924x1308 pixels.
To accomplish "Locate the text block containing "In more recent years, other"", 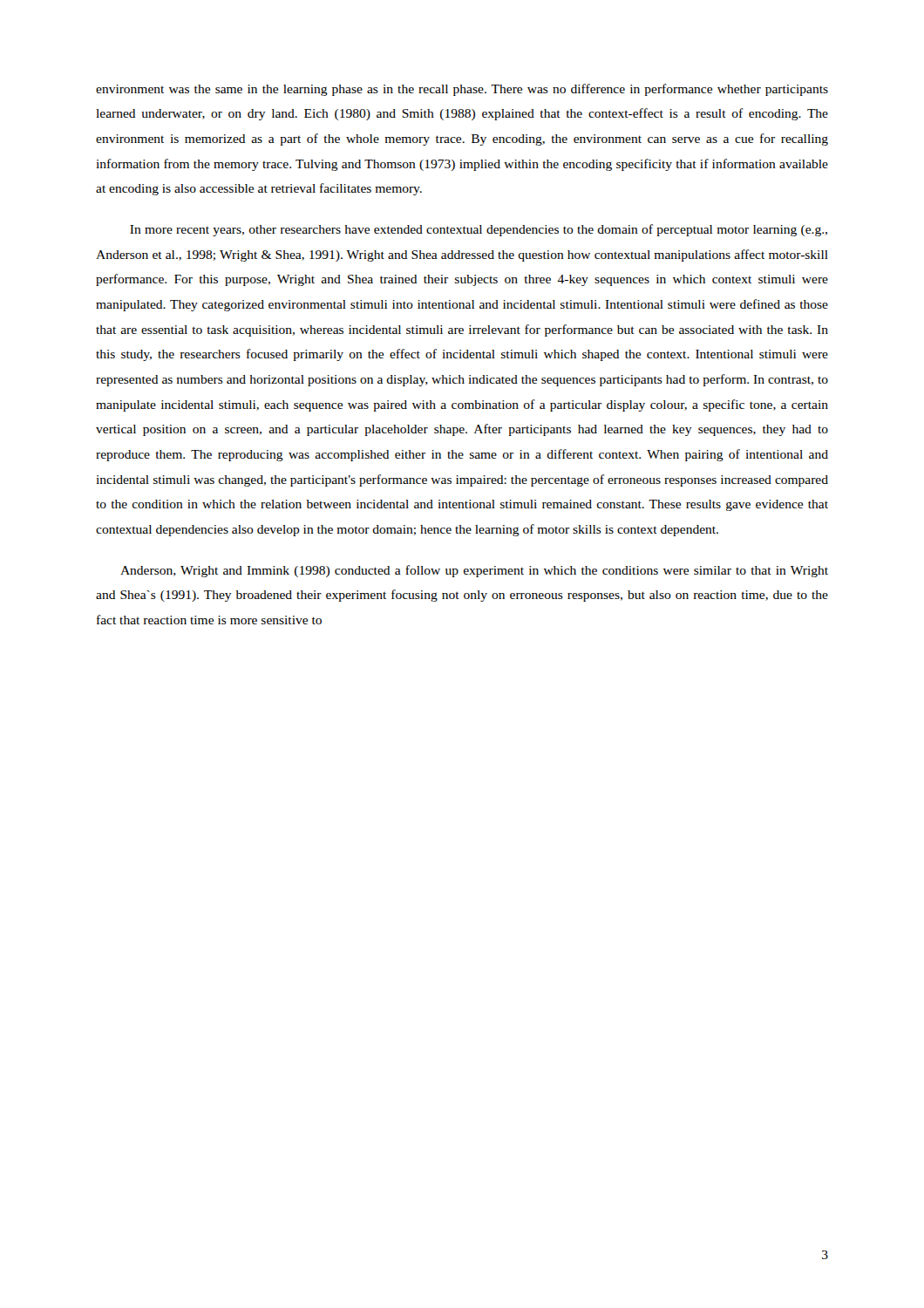I will [462, 380].
